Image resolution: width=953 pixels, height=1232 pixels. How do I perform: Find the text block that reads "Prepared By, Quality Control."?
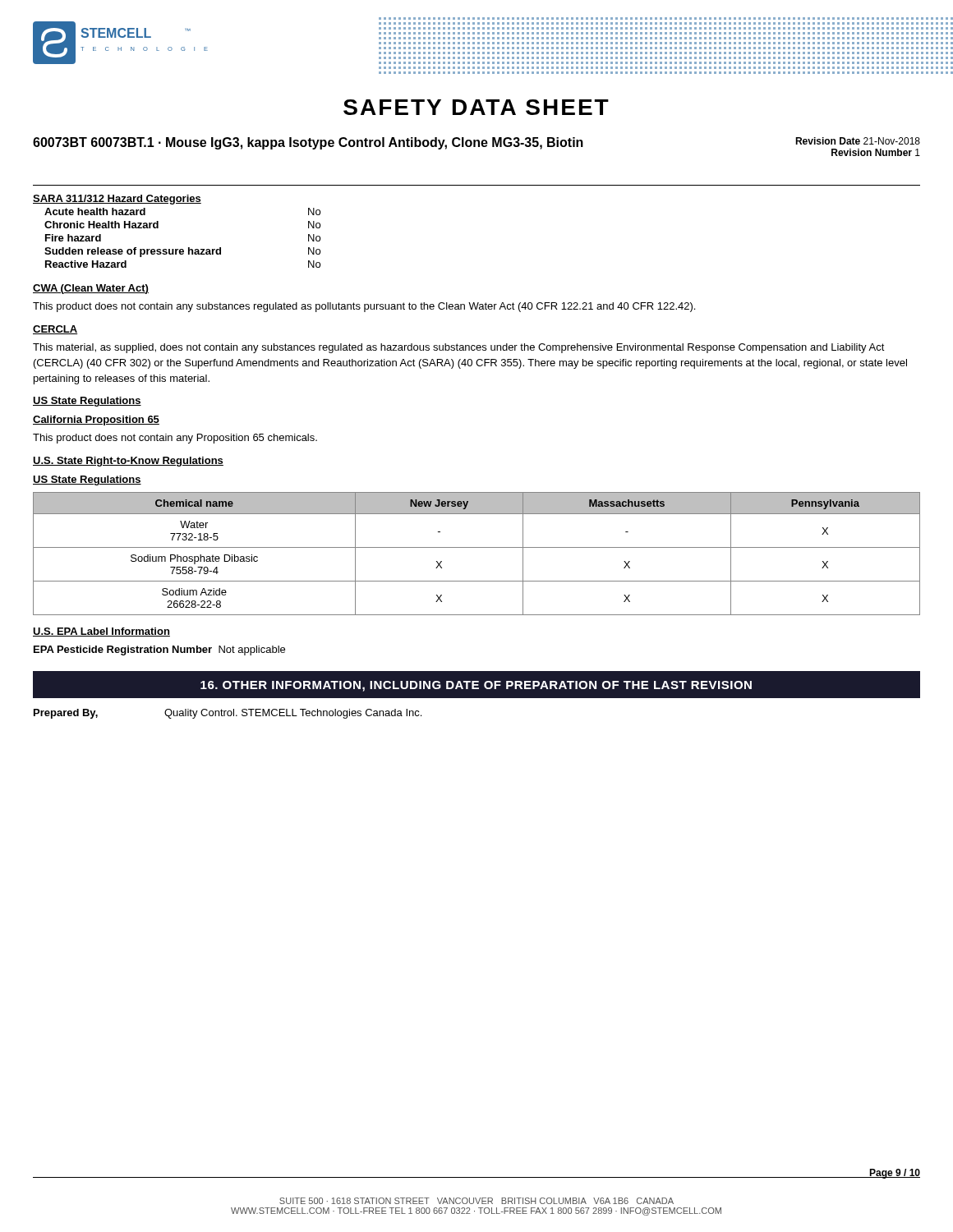tap(228, 713)
